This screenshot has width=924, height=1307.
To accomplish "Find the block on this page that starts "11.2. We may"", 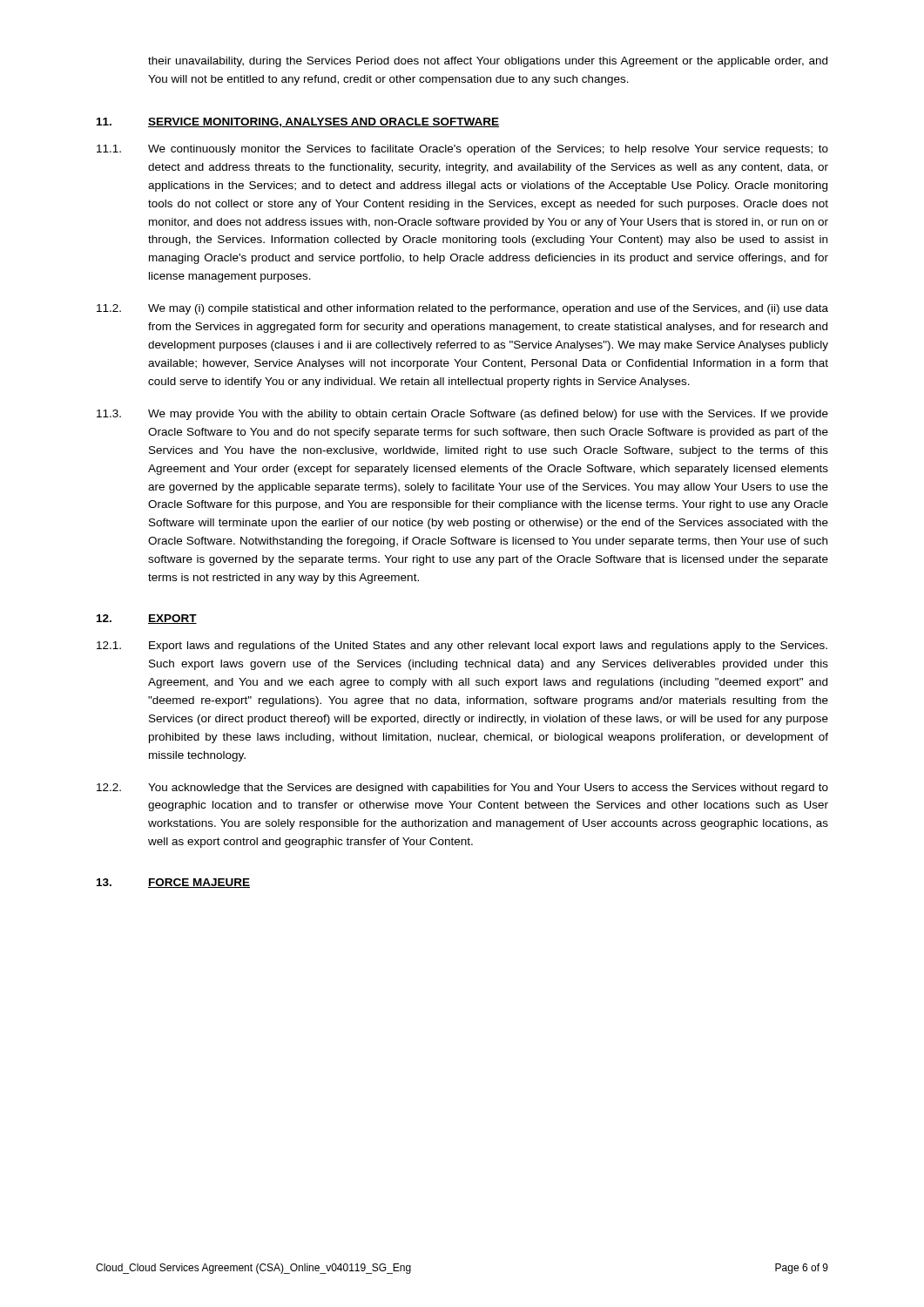I will coord(462,346).
